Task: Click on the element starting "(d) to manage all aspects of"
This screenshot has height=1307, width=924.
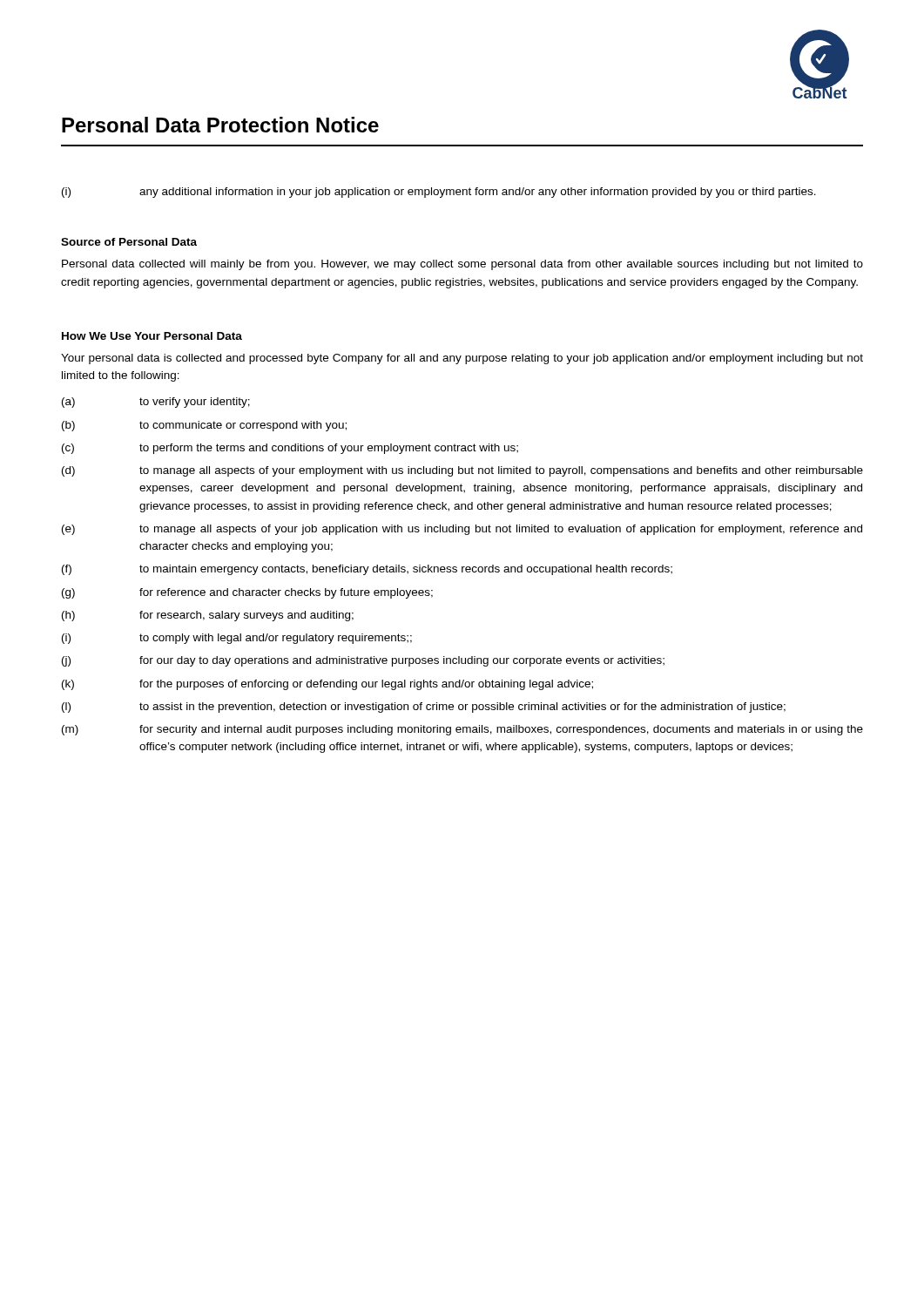Action: tap(462, 488)
